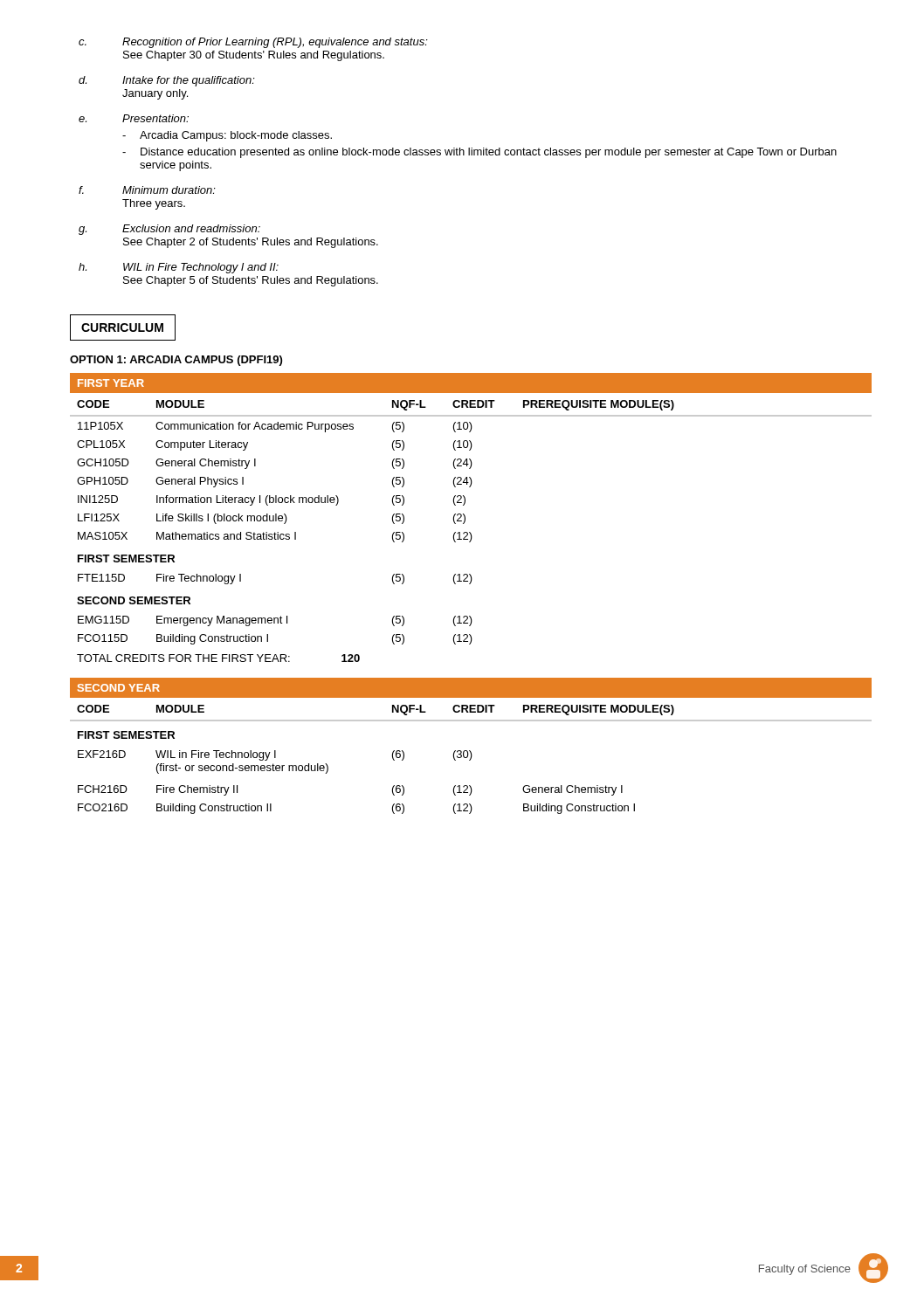Locate the section header with the text "OPTION 1: ARCADIA CAMPUS"
The image size is (924, 1310).
[176, 359]
